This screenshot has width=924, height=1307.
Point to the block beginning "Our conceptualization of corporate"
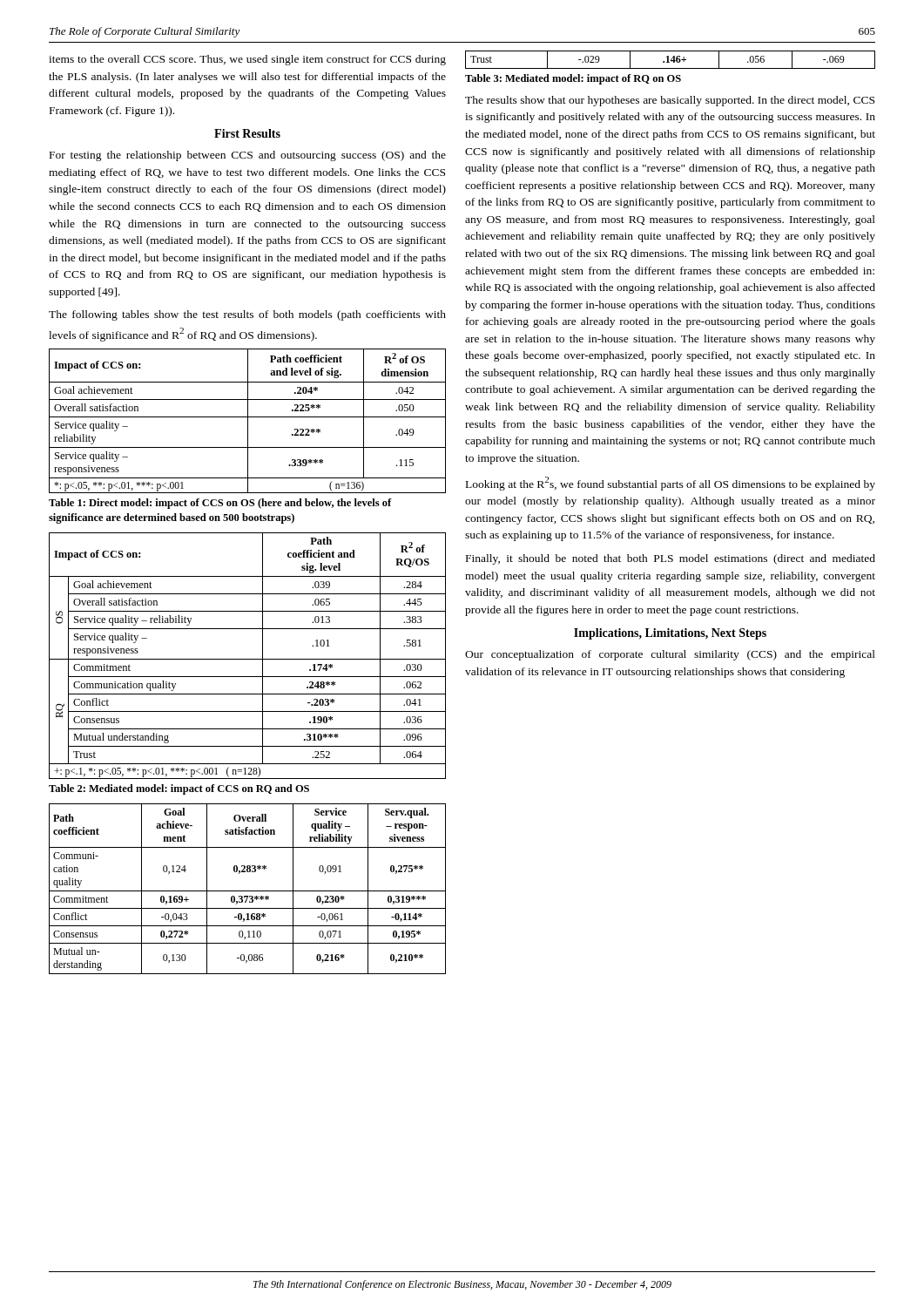(670, 663)
